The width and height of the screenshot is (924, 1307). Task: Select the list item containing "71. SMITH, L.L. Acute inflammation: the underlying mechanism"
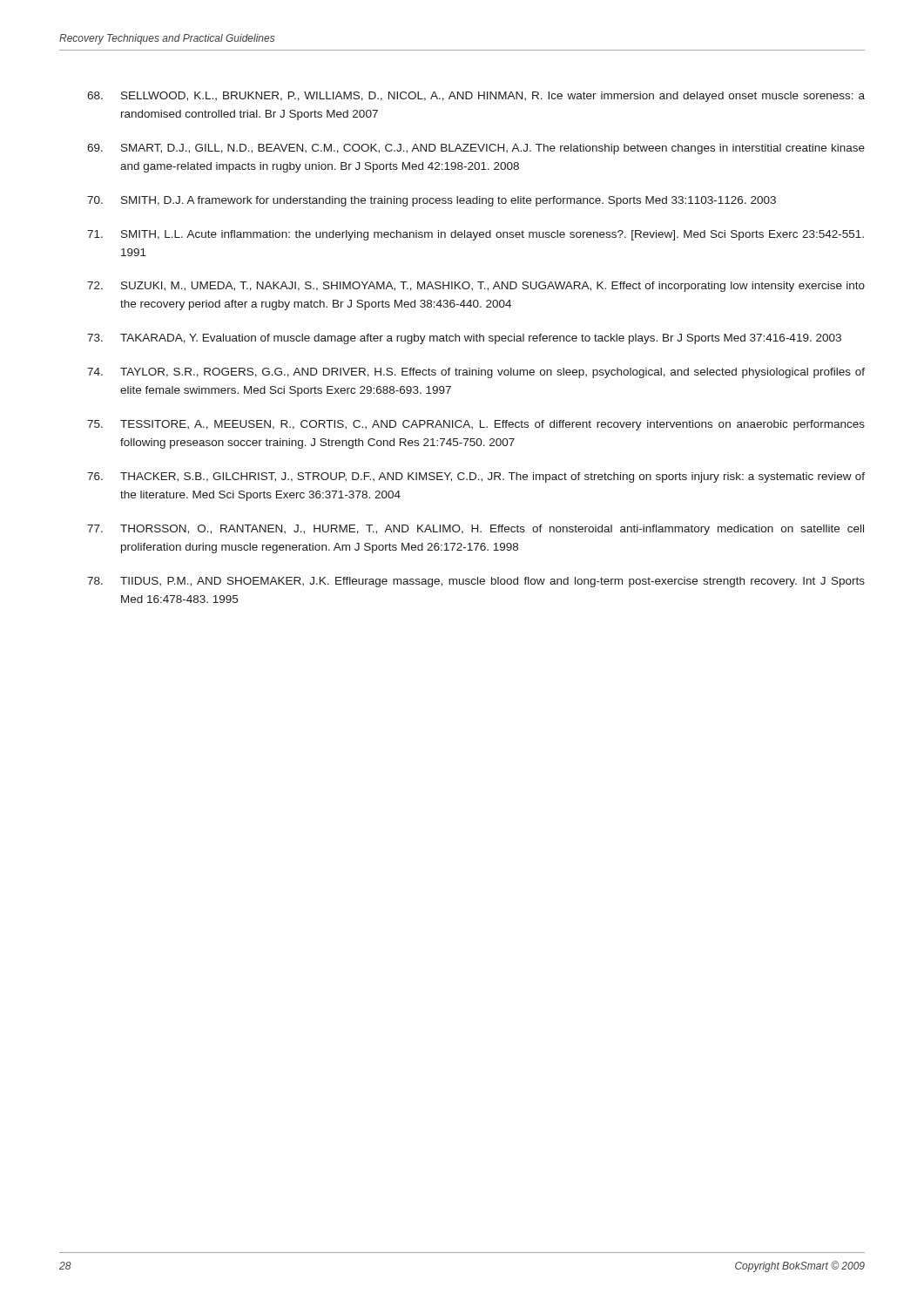pos(476,244)
